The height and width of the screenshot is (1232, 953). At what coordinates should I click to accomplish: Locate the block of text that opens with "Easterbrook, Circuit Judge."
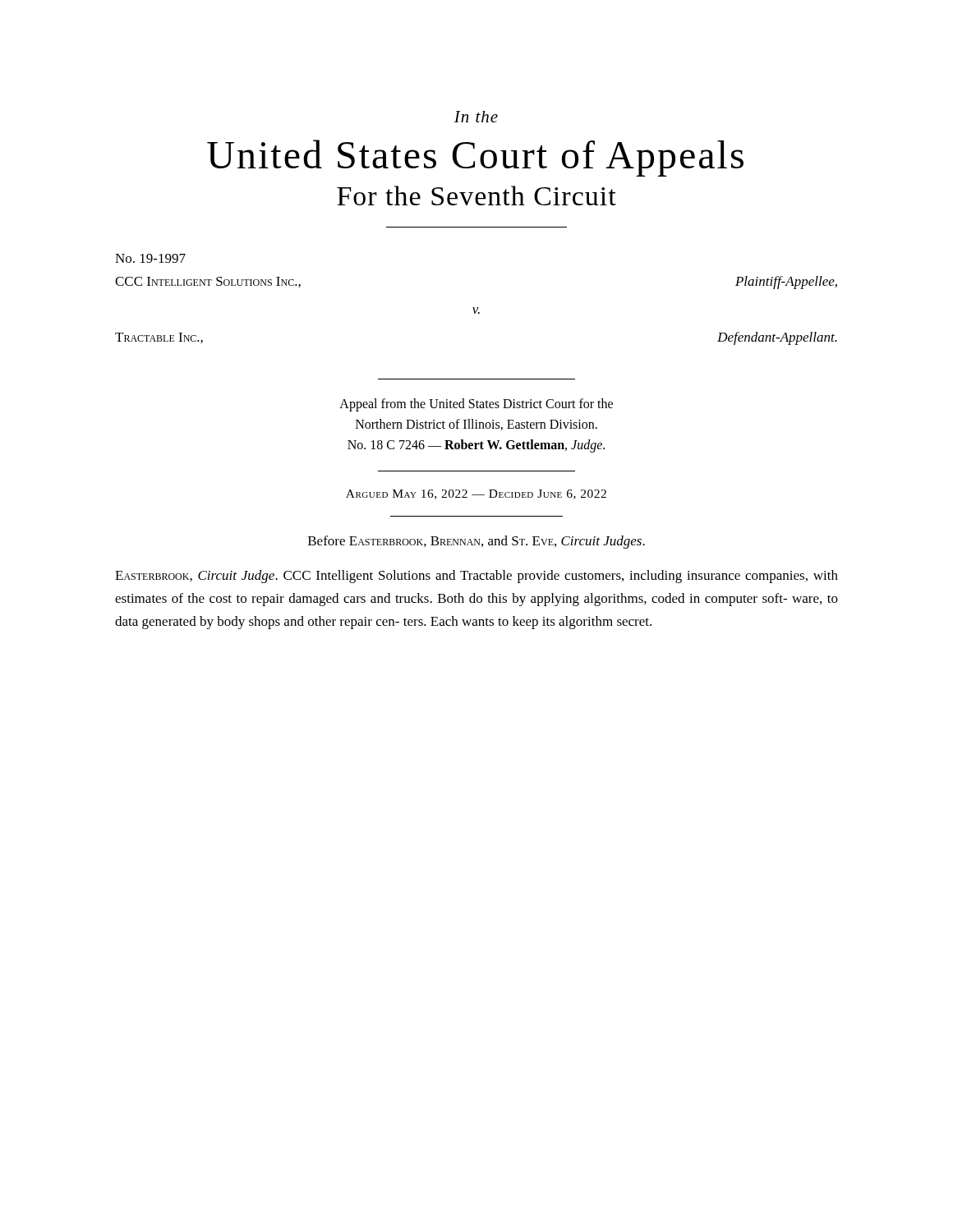[x=476, y=598]
